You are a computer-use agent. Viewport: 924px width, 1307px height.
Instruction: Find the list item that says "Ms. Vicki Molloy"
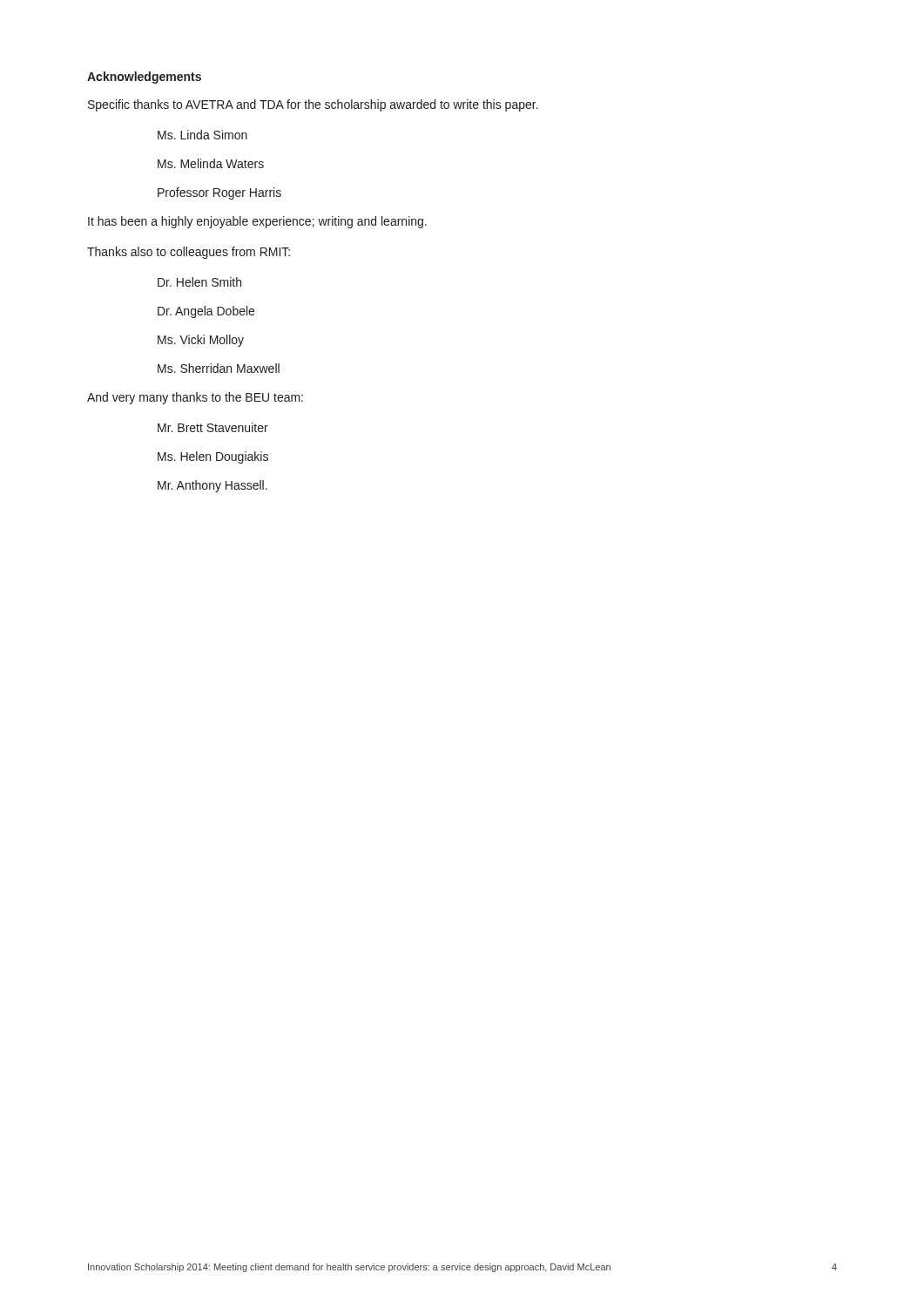[200, 340]
